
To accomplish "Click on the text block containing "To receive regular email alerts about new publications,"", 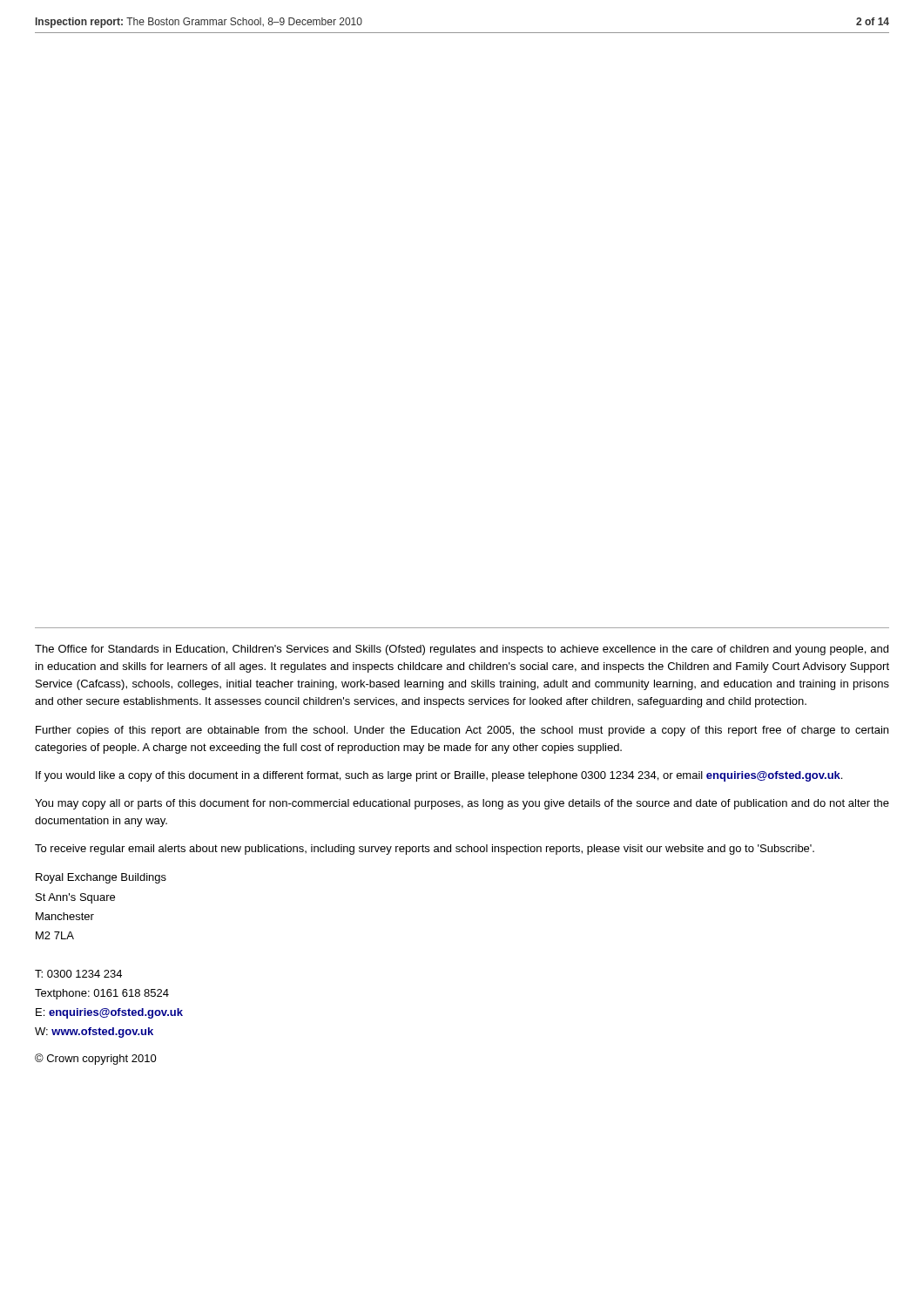I will 425,849.
